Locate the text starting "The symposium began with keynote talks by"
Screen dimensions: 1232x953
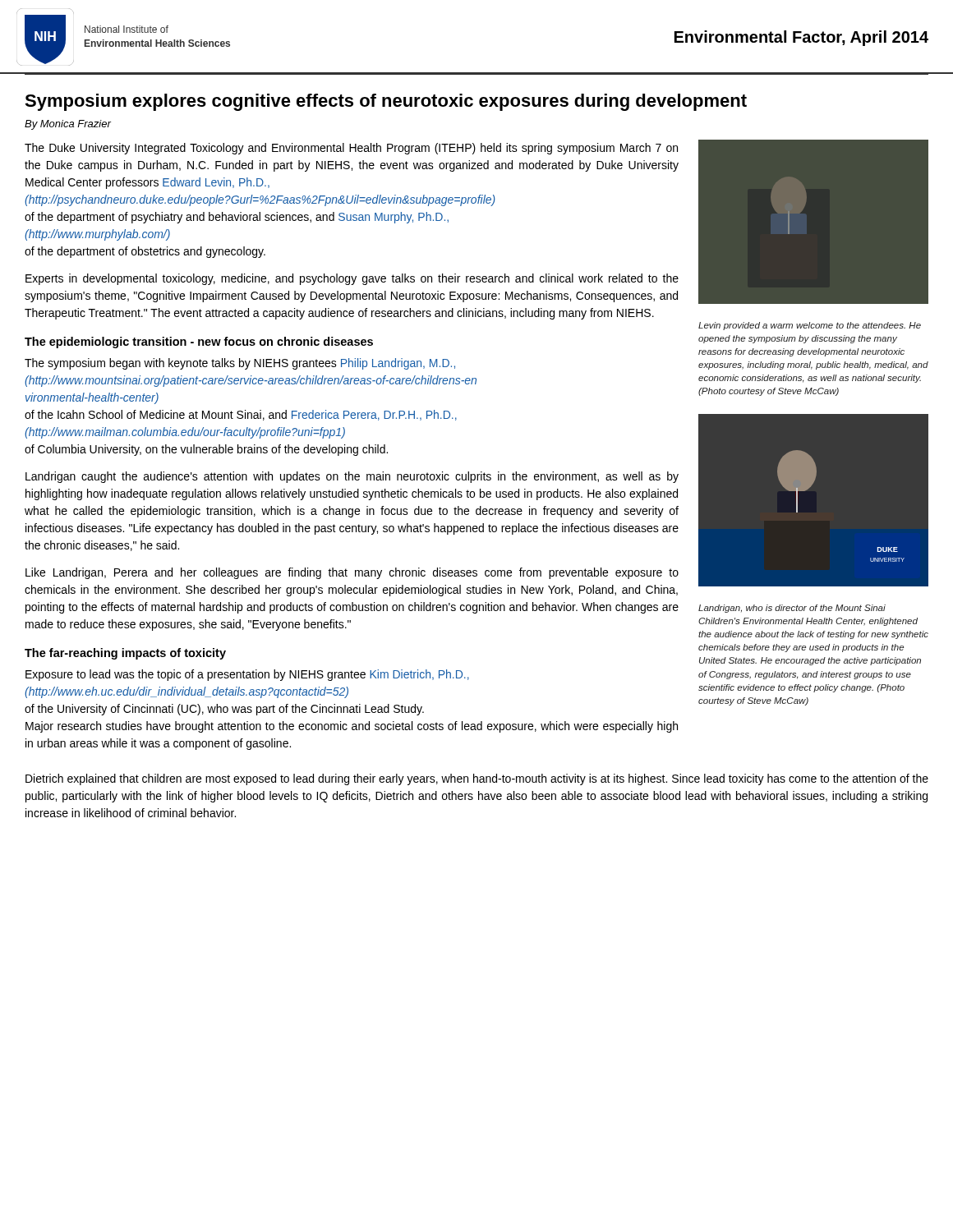(251, 406)
